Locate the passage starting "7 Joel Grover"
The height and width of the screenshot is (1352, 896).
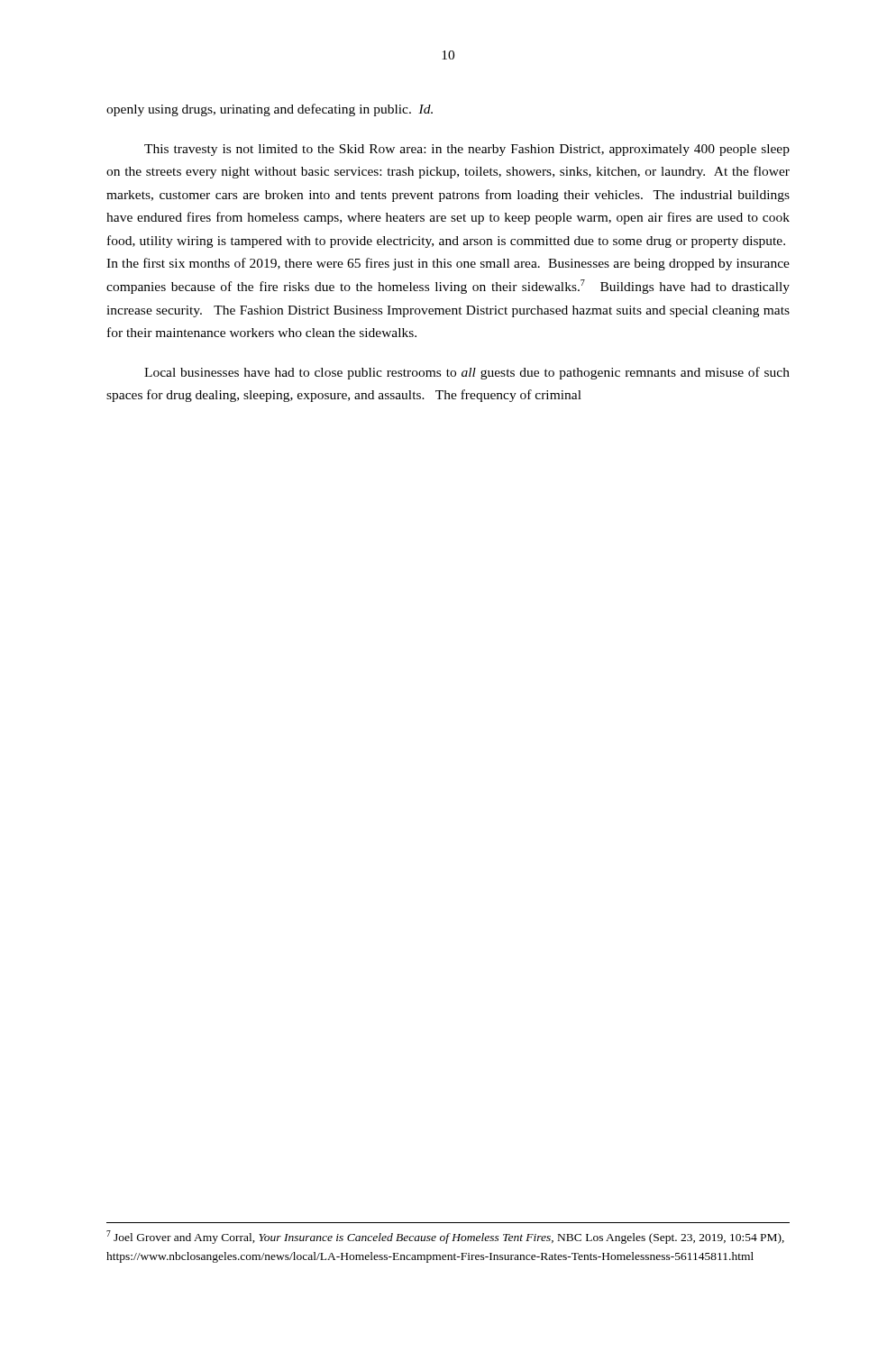coord(445,1246)
